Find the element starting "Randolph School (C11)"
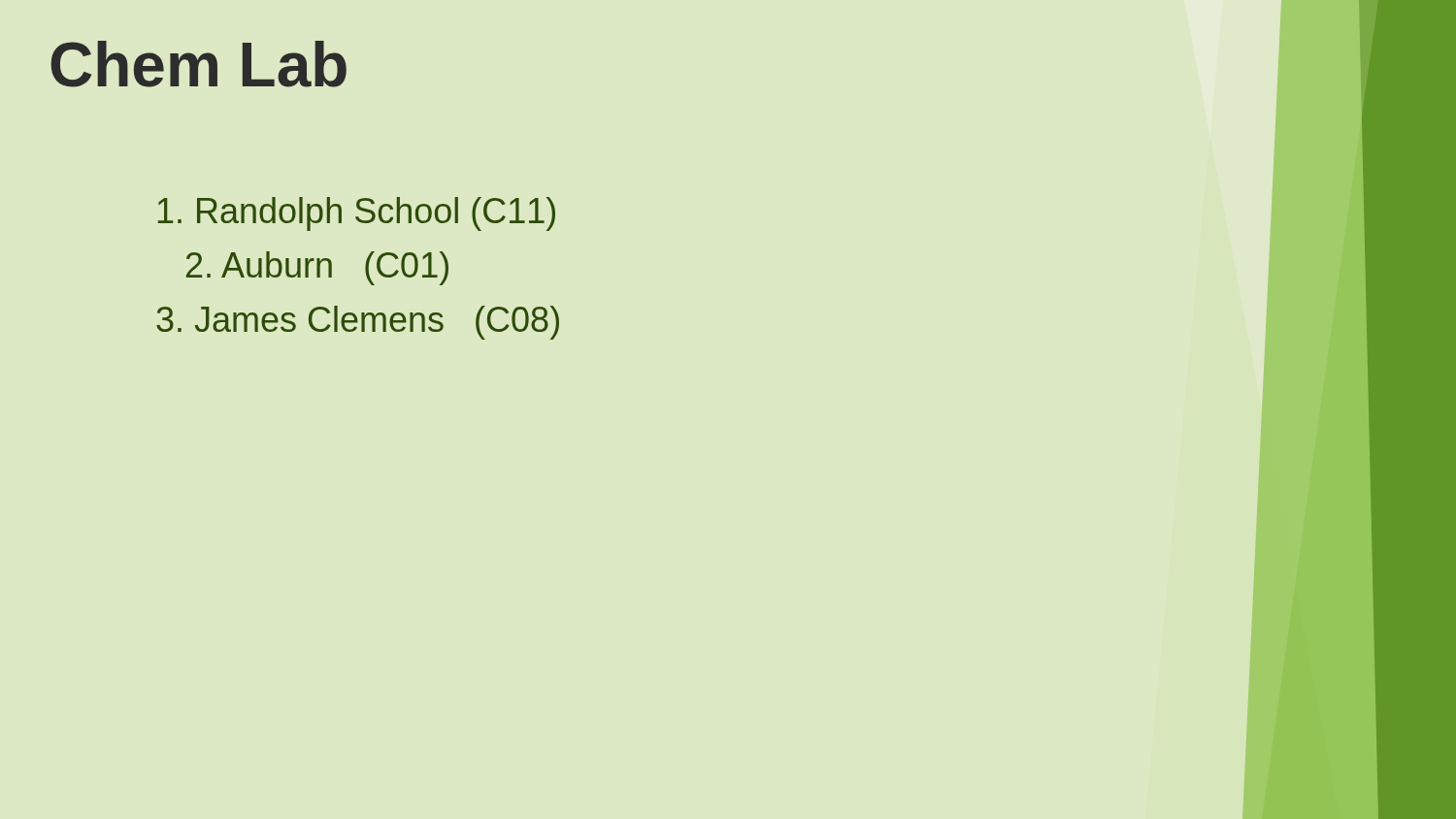This screenshot has width=1456, height=819. point(356,211)
